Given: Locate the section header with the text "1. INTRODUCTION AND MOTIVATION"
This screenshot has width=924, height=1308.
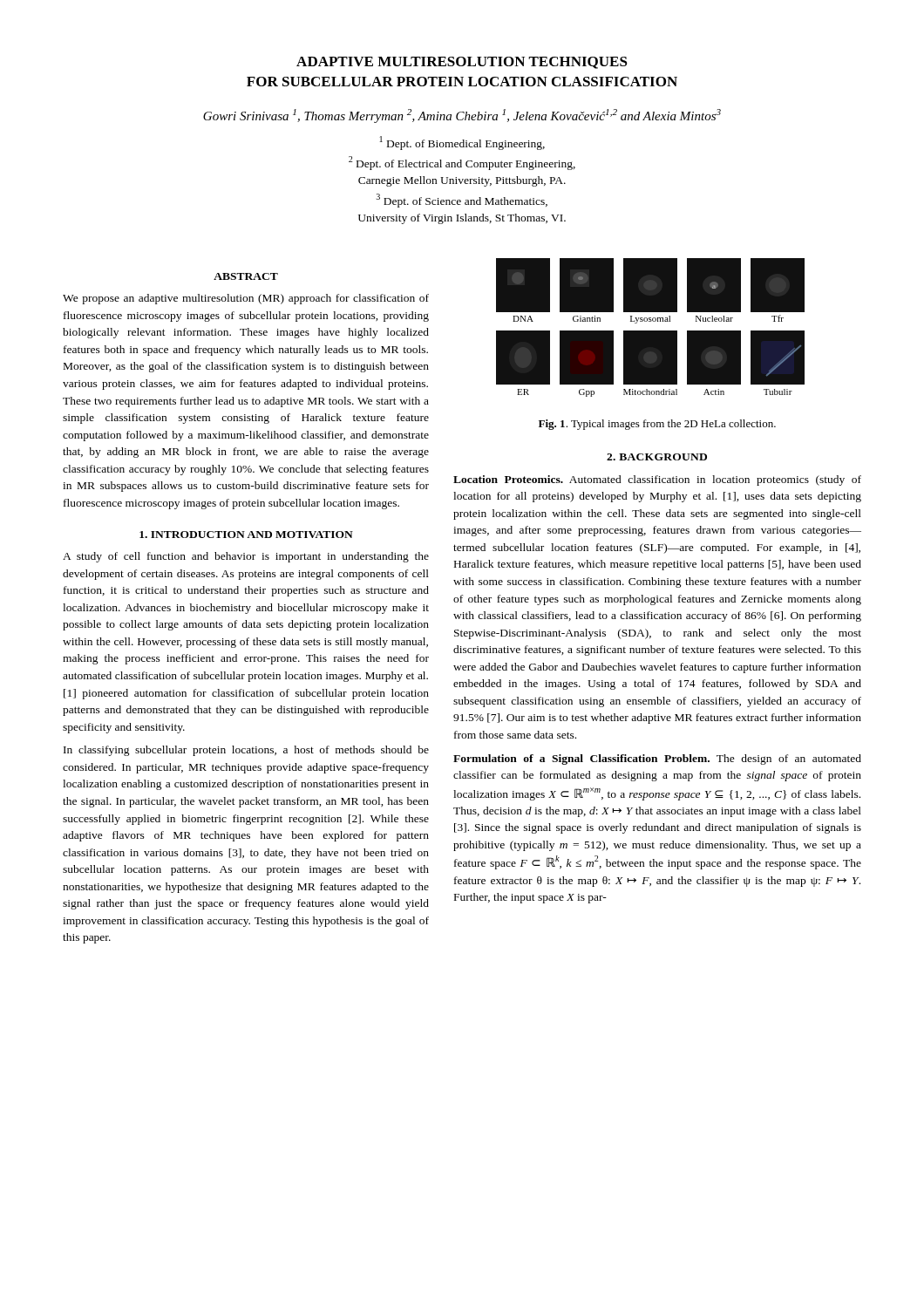Looking at the screenshot, I should point(246,534).
